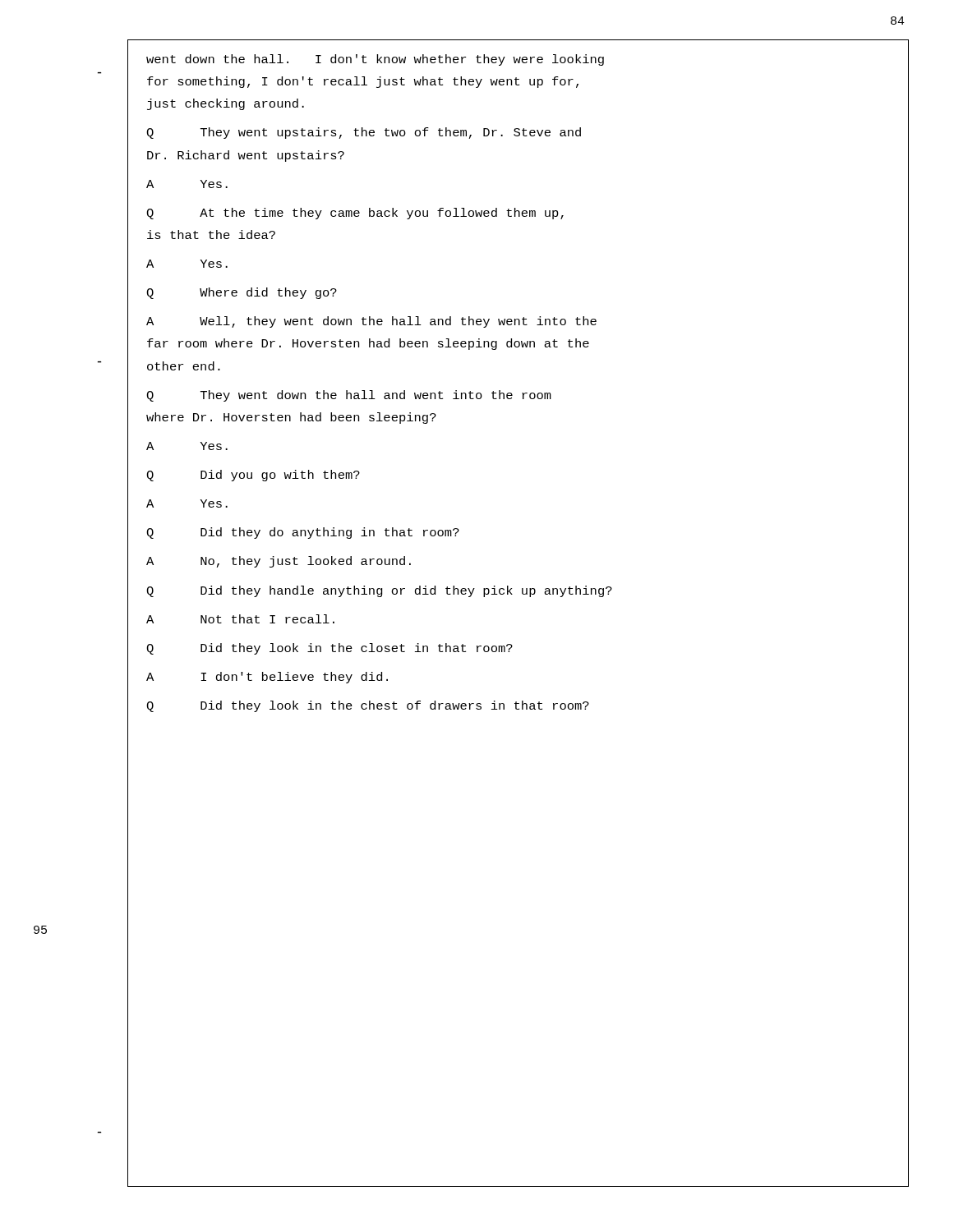Locate the text "A I don't believe they did."
The width and height of the screenshot is (954, 1232).
(269, 678)
